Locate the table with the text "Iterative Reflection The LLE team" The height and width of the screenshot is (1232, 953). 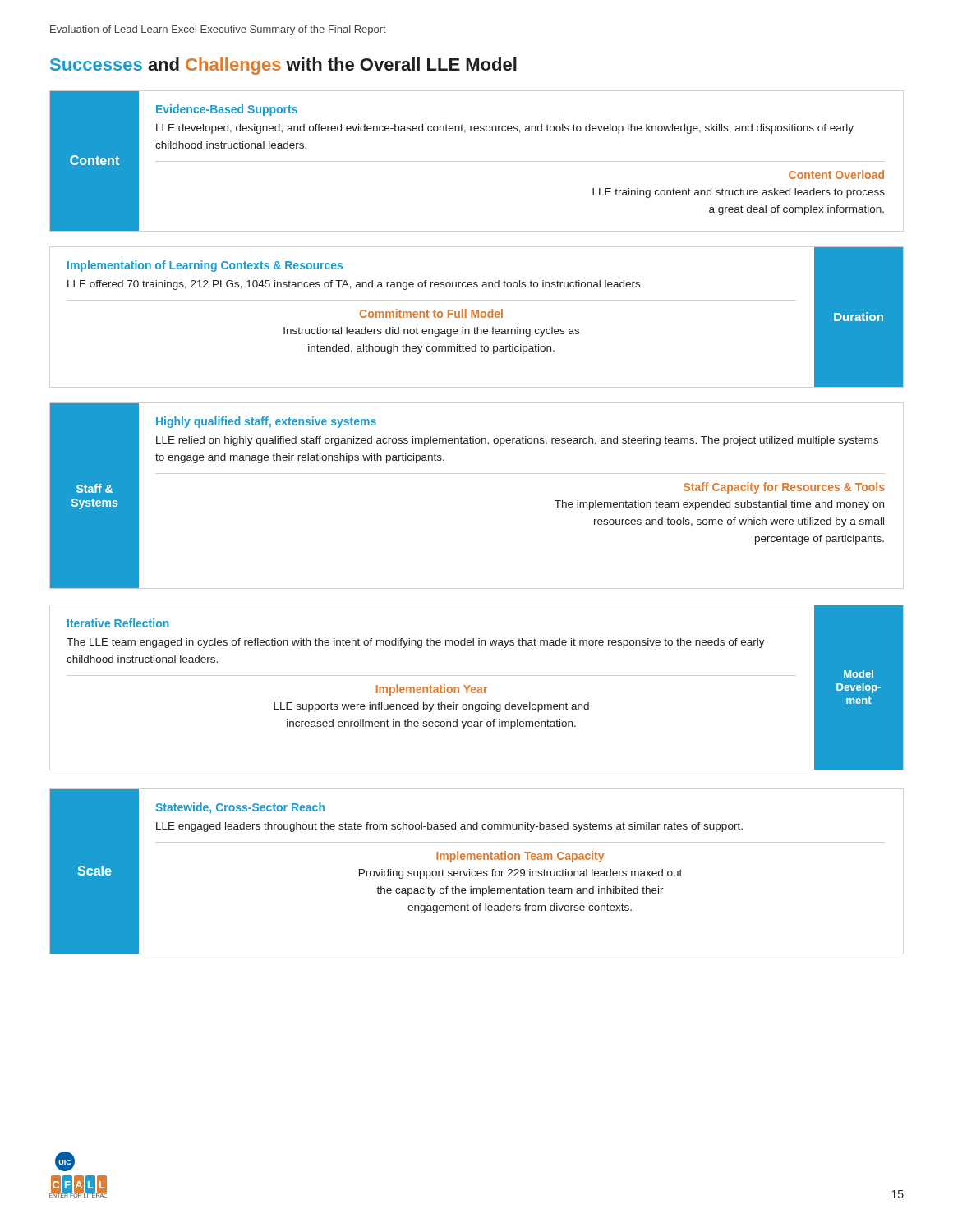click(x=476, y=687)
